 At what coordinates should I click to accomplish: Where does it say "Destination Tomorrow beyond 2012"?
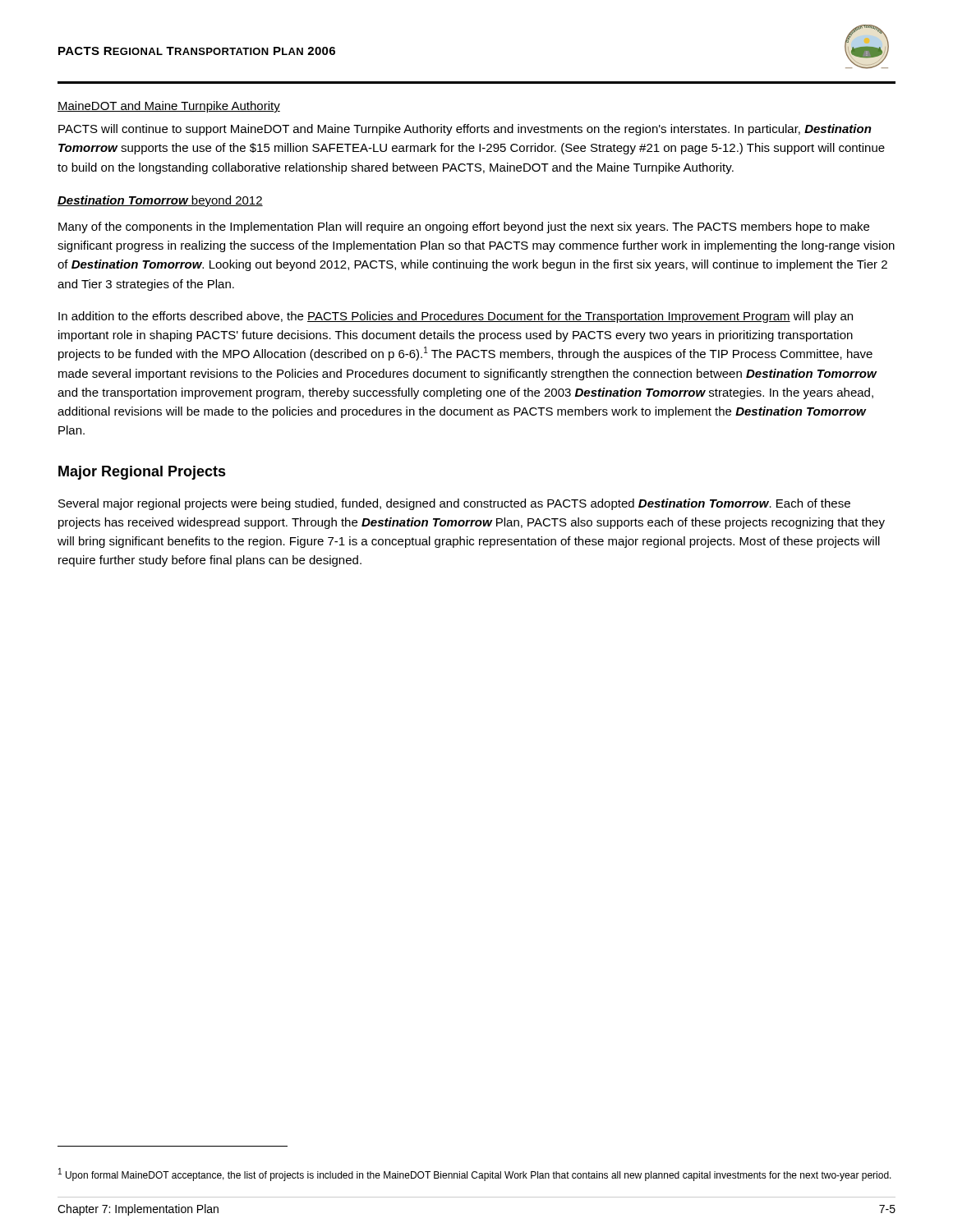point(160,200)
